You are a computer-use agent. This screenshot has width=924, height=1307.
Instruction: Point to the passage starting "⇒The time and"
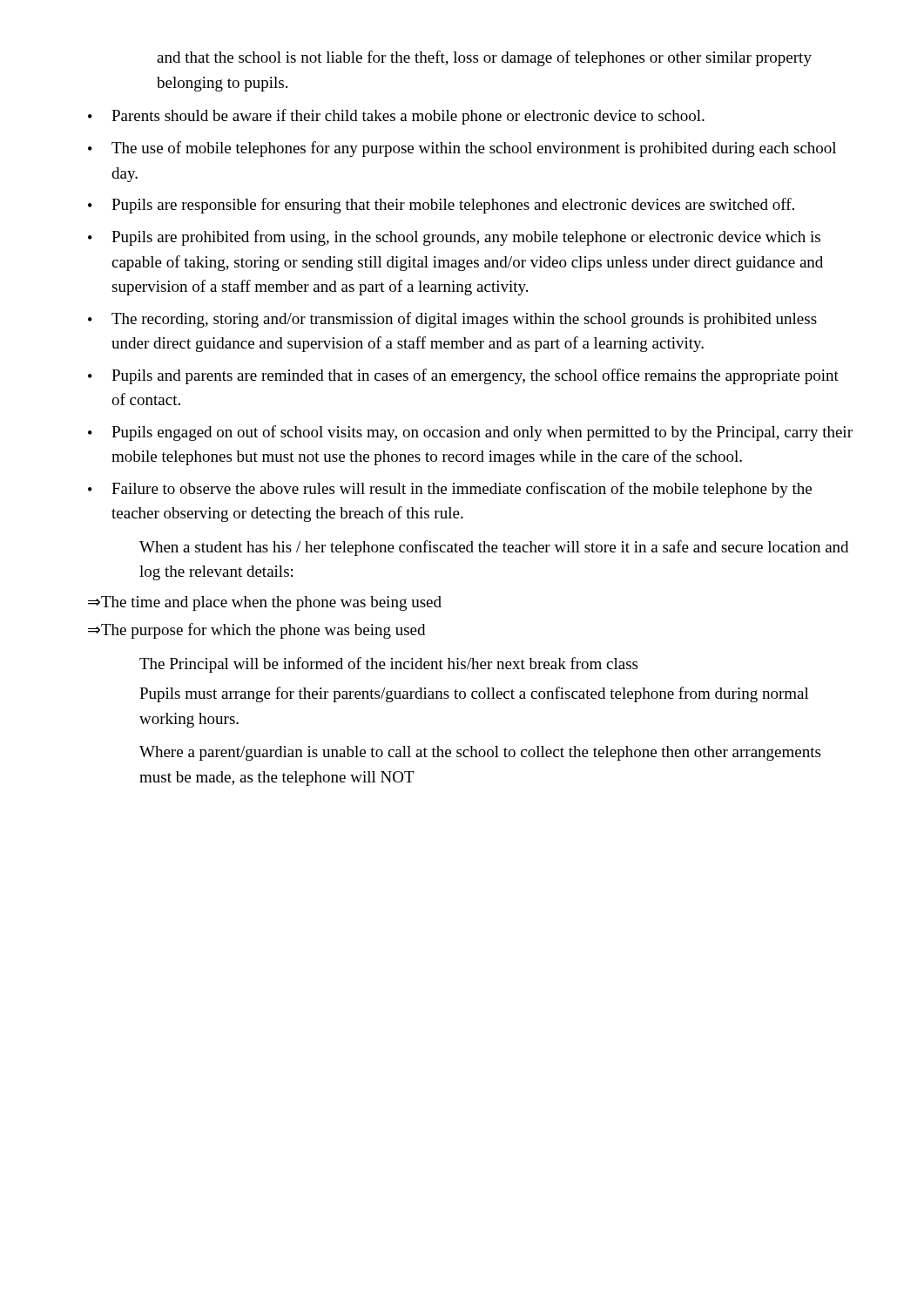265,603
